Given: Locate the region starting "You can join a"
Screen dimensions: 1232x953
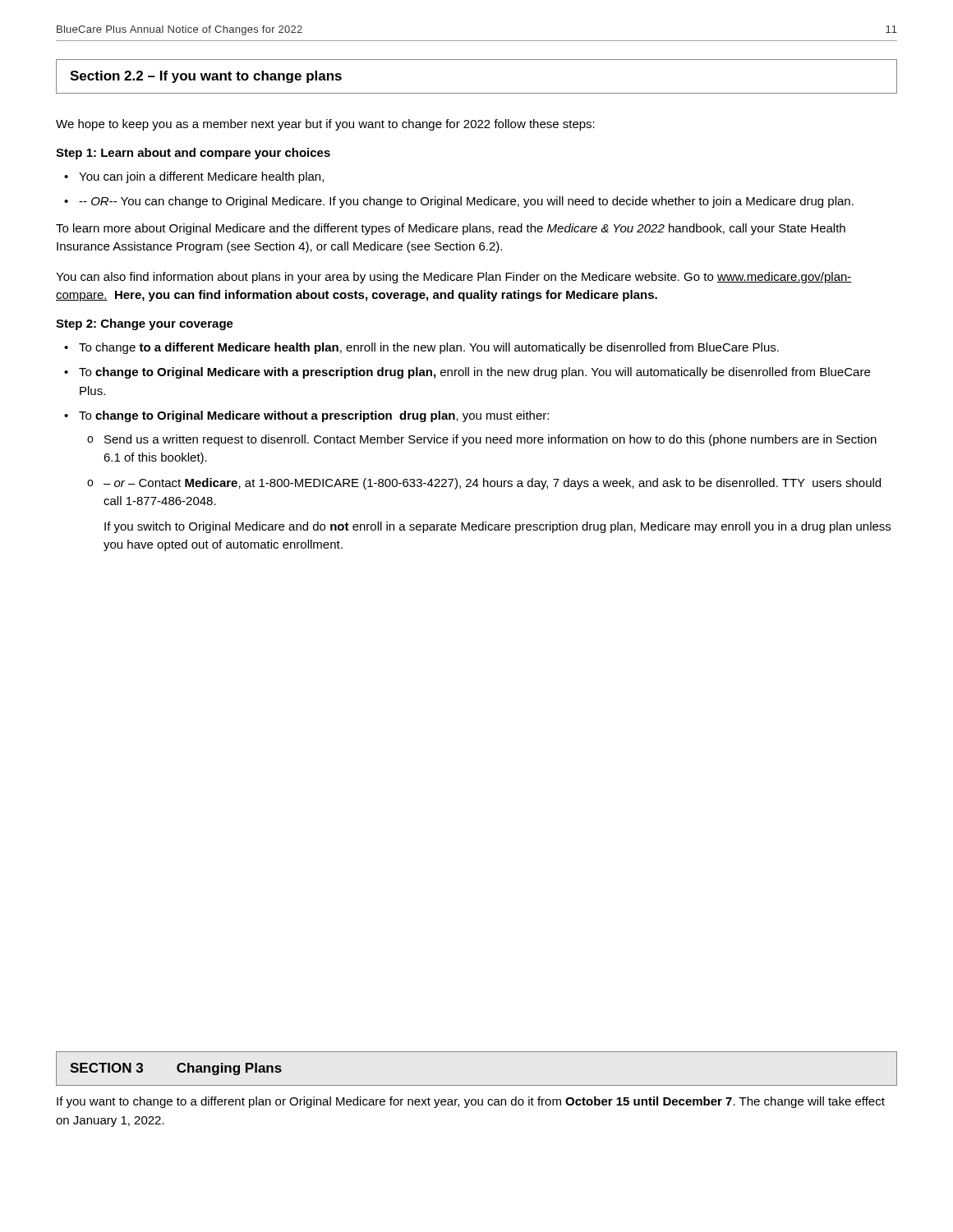Looking at the screenshot, I should [202, 176].
